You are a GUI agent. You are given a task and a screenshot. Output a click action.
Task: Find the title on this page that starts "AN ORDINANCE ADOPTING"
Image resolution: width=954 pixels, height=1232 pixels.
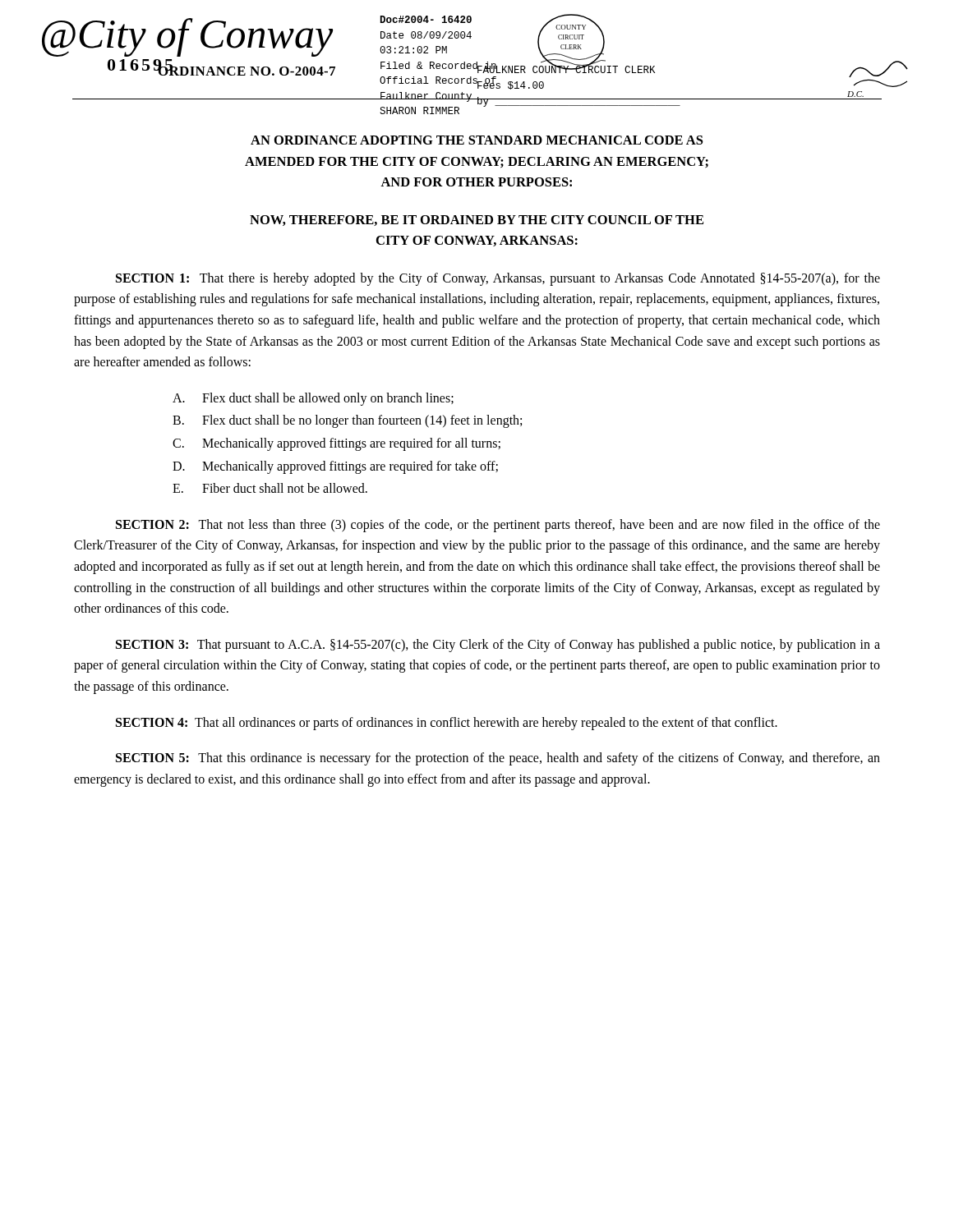pyautogui.click(x=477, y=161)
